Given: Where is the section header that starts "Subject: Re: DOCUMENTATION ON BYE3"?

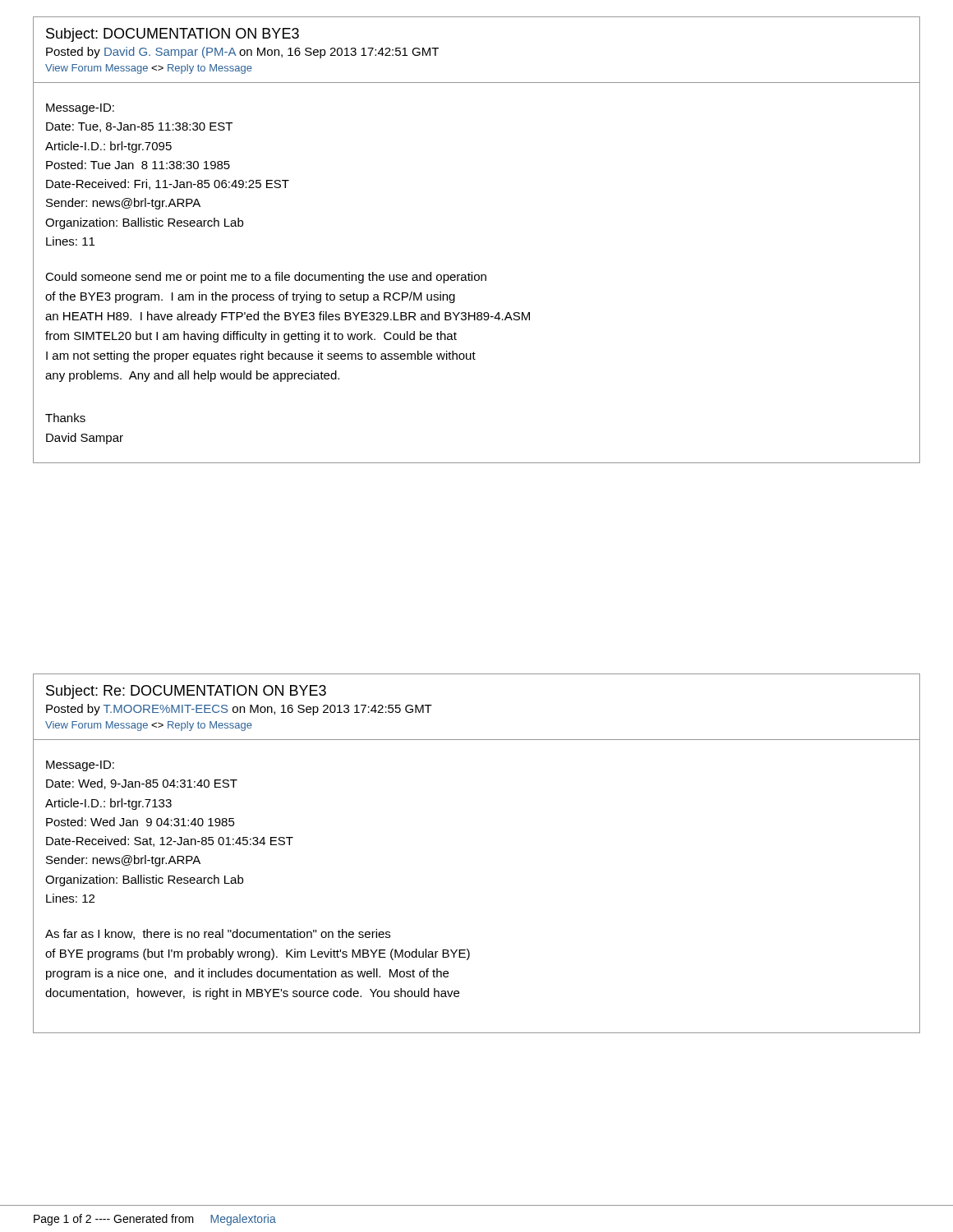Looking at the screenshot, I should click(186, 692).
